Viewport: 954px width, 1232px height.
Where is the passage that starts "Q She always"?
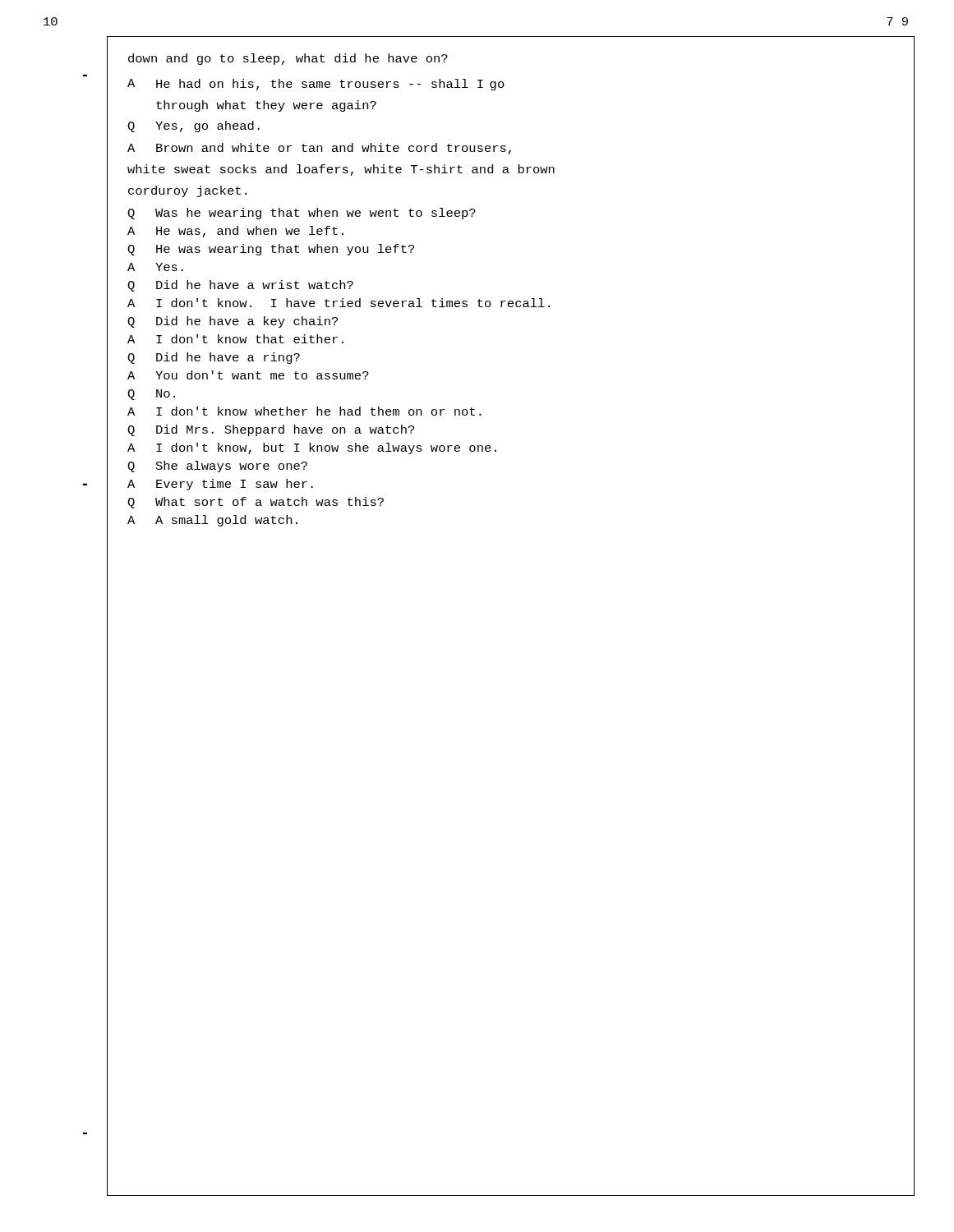click(x=217, y=467)
